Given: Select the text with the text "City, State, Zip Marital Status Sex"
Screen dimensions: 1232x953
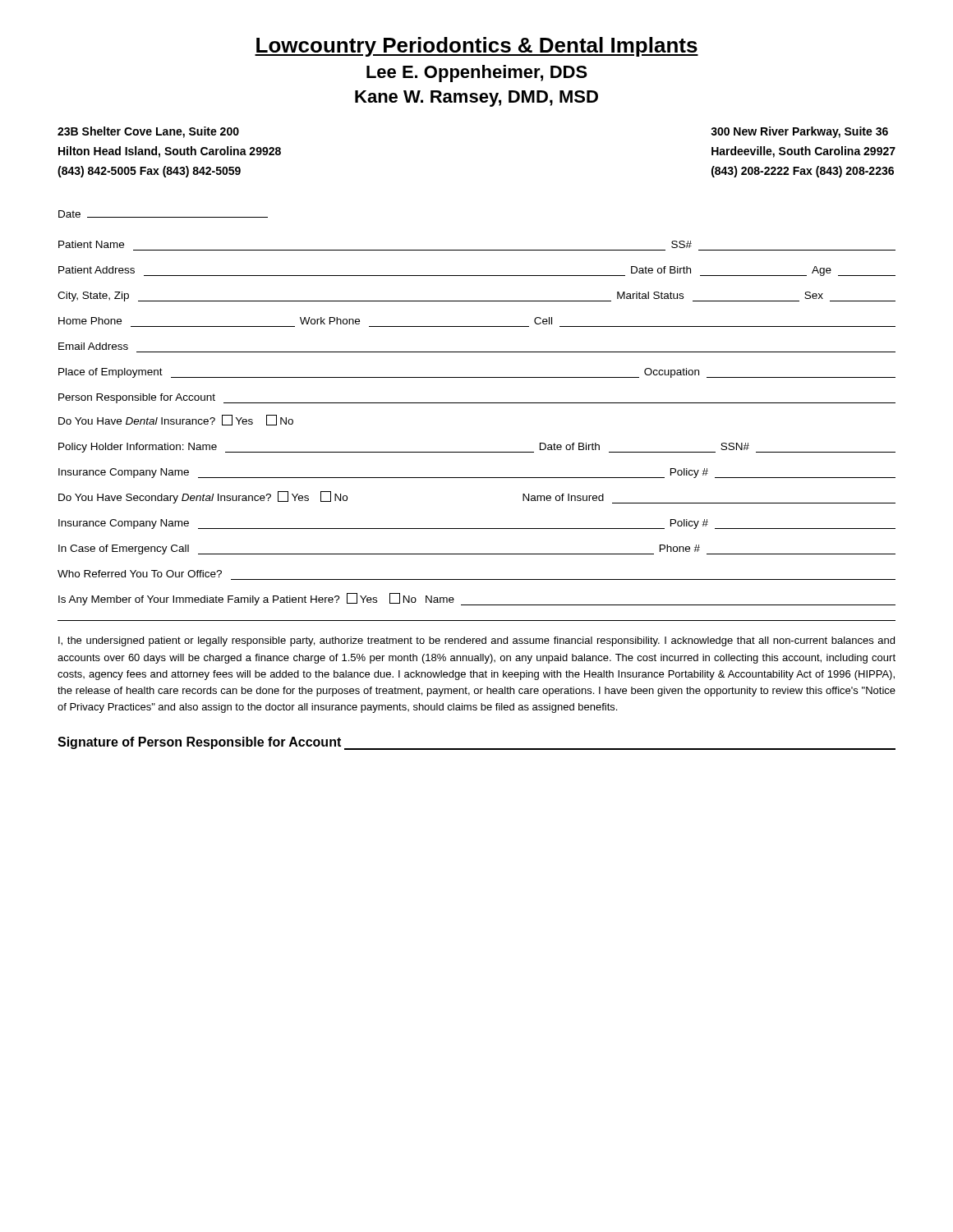Looking at the screenshot, I should pos(476,295).
